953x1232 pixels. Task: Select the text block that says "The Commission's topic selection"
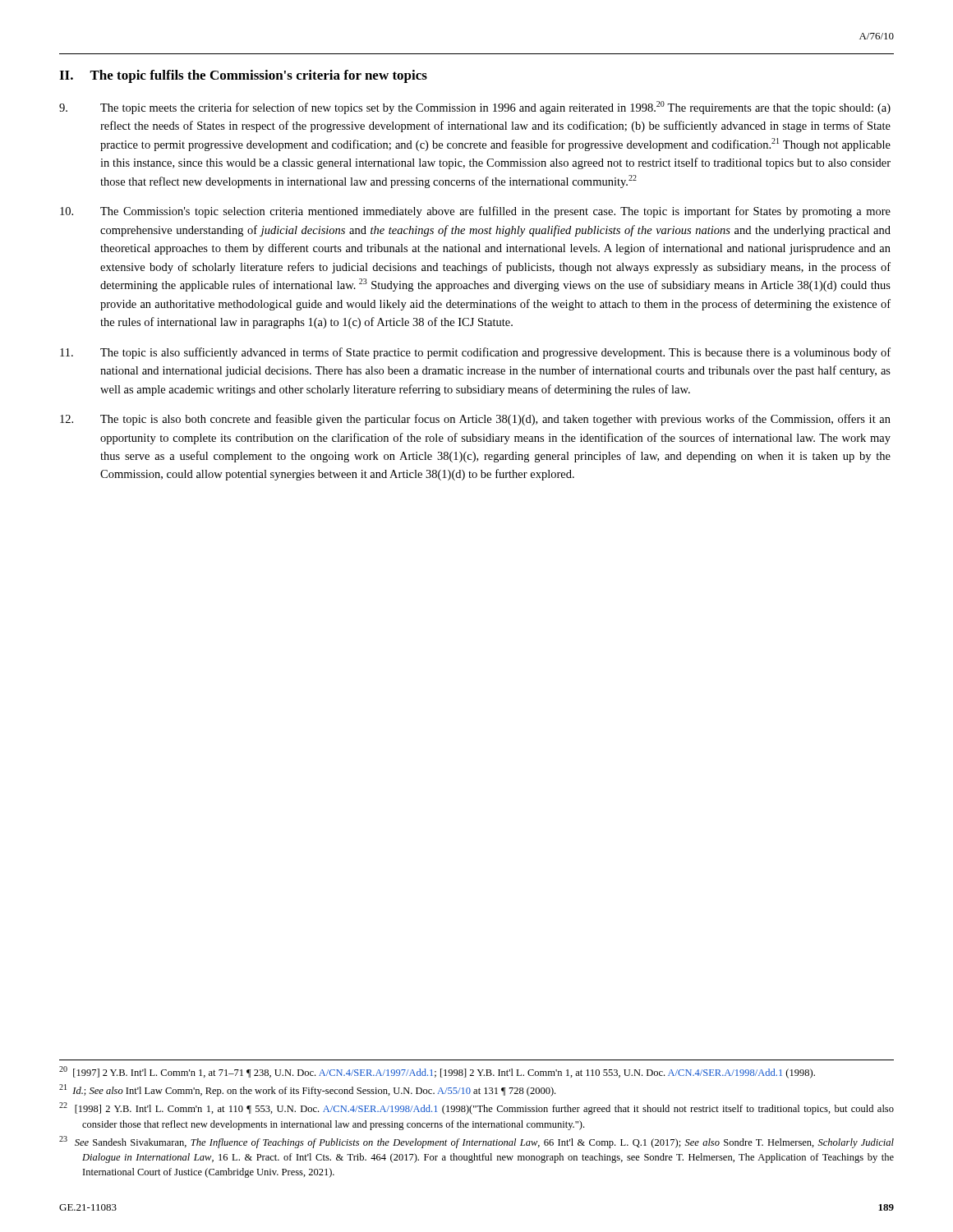click(475, 267)
